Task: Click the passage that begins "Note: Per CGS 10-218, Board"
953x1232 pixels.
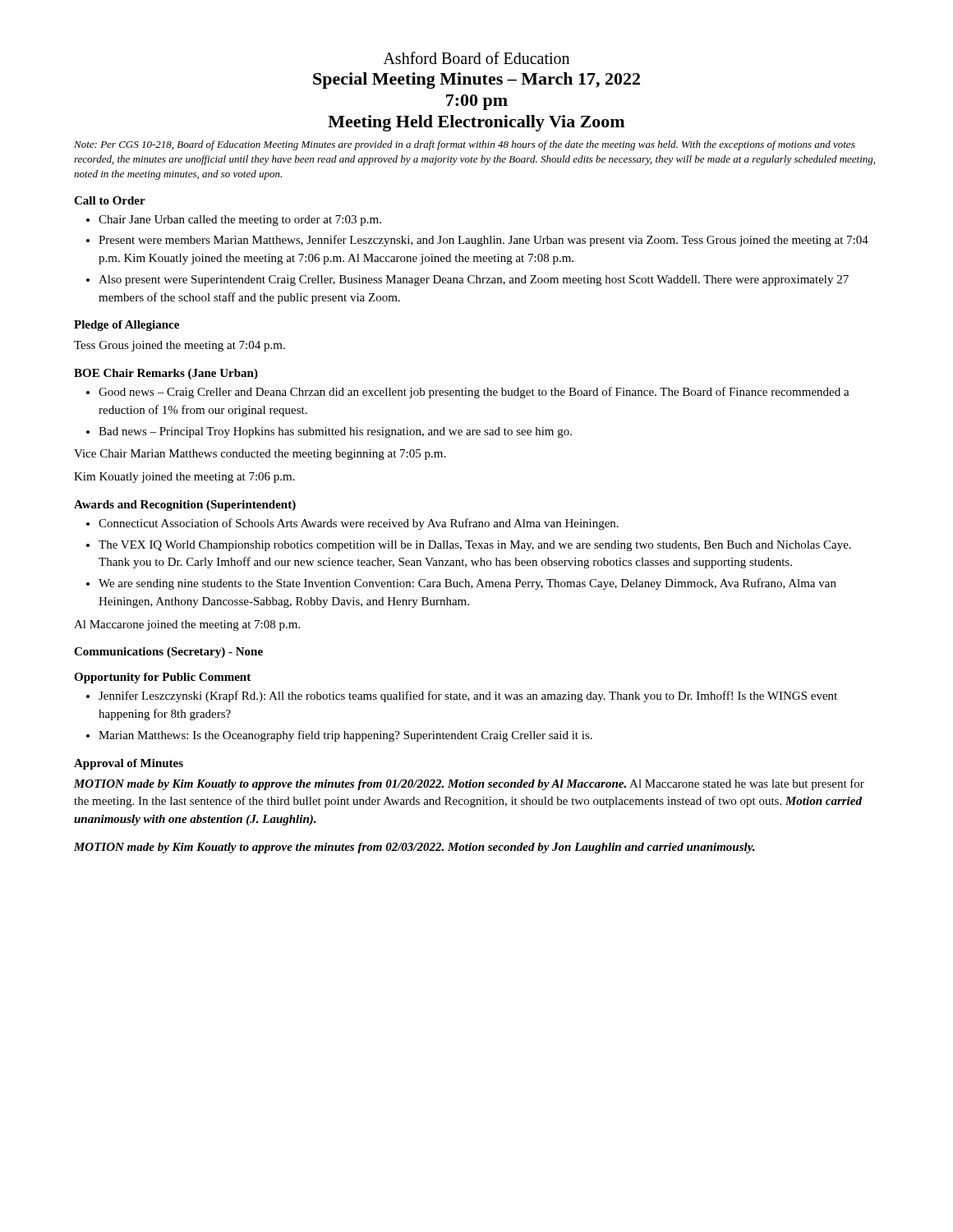Action: [x=475, y=159]
